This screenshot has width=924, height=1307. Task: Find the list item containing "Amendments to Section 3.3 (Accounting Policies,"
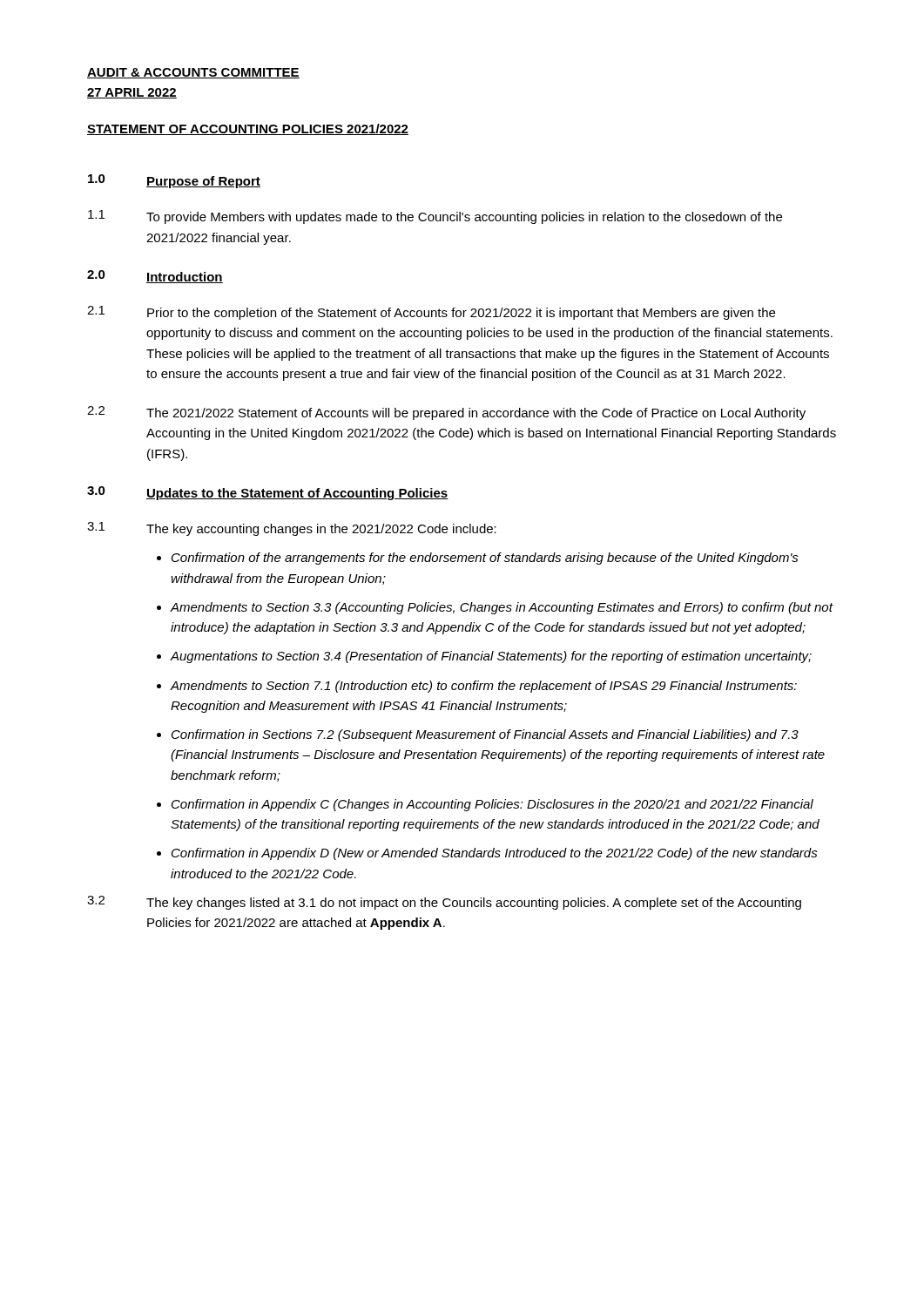(502, 617)
